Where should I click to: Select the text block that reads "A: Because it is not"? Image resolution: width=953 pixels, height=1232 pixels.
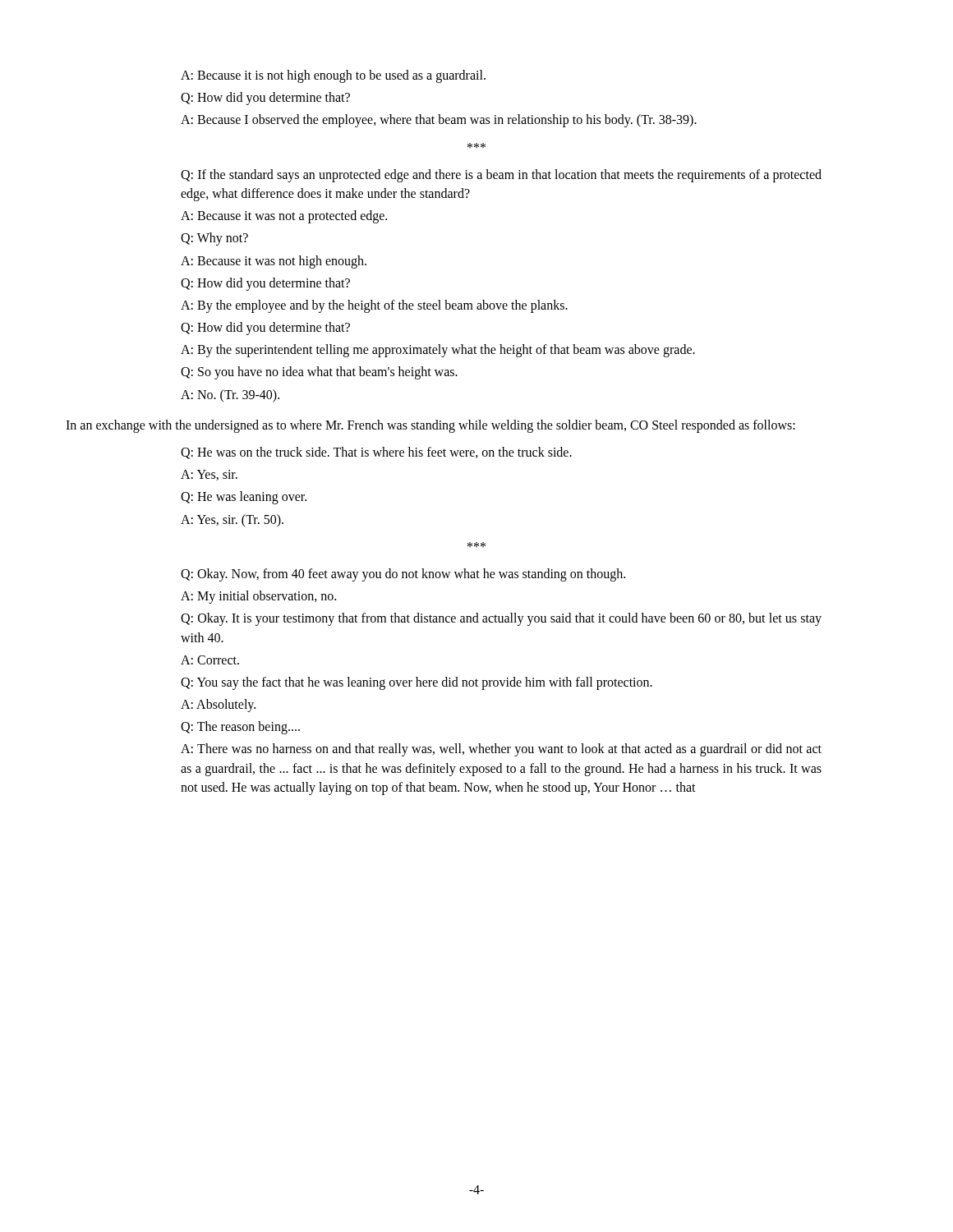coord(333,76)
